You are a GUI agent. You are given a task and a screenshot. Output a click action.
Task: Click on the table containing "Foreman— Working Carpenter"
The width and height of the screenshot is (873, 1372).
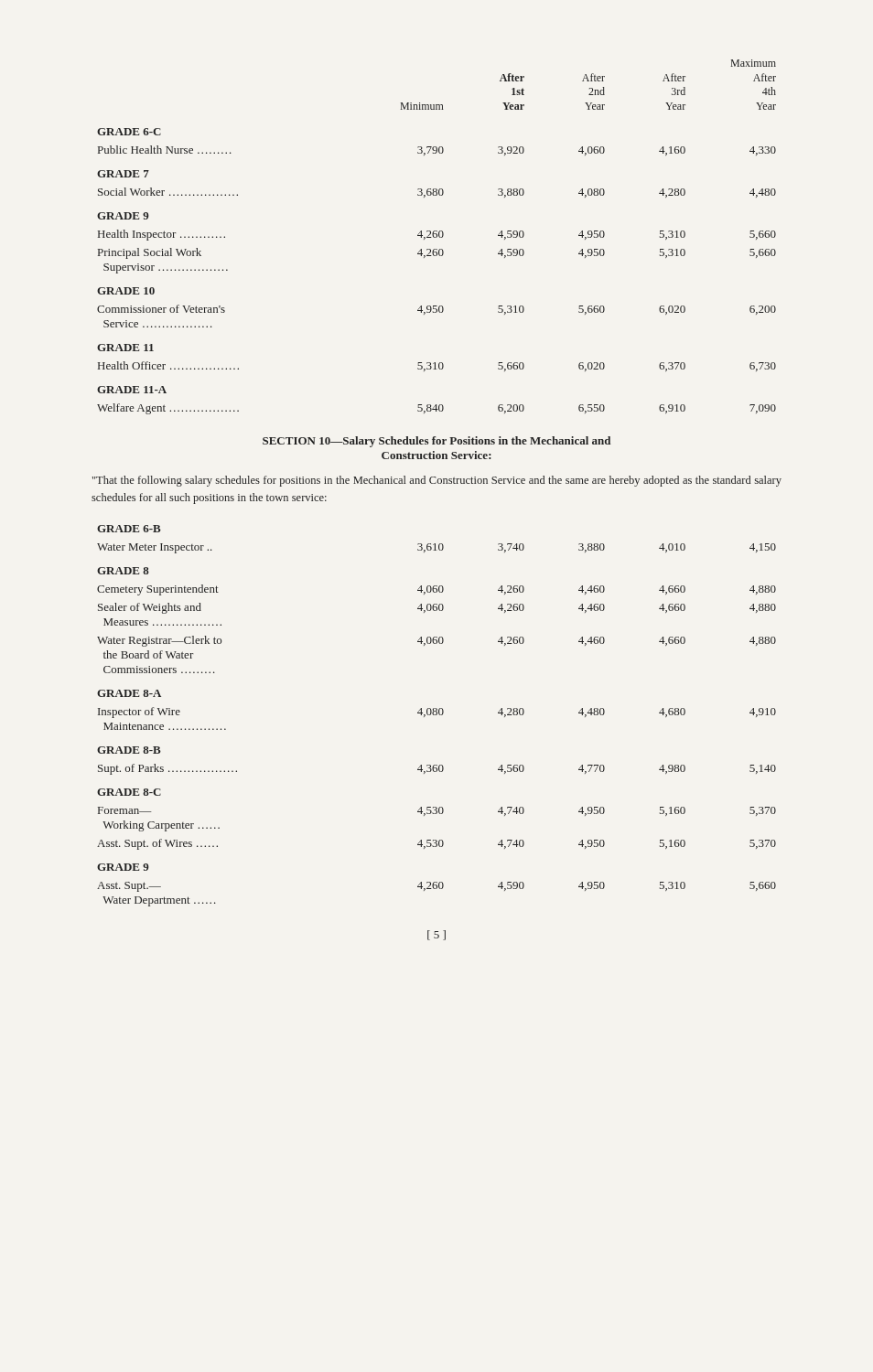(436, 713)
